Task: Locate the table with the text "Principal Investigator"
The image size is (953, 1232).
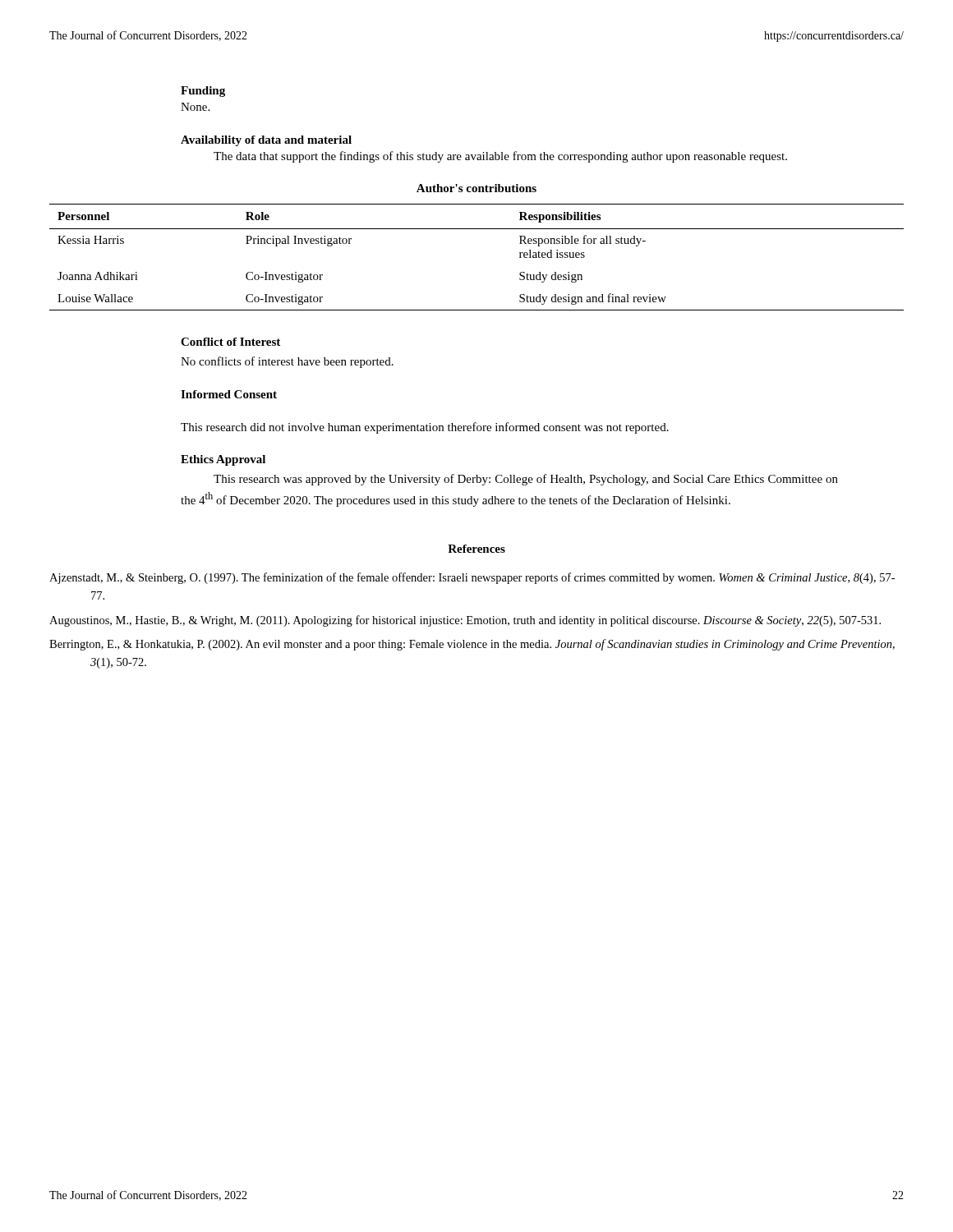Action: [x=476, y=257]
